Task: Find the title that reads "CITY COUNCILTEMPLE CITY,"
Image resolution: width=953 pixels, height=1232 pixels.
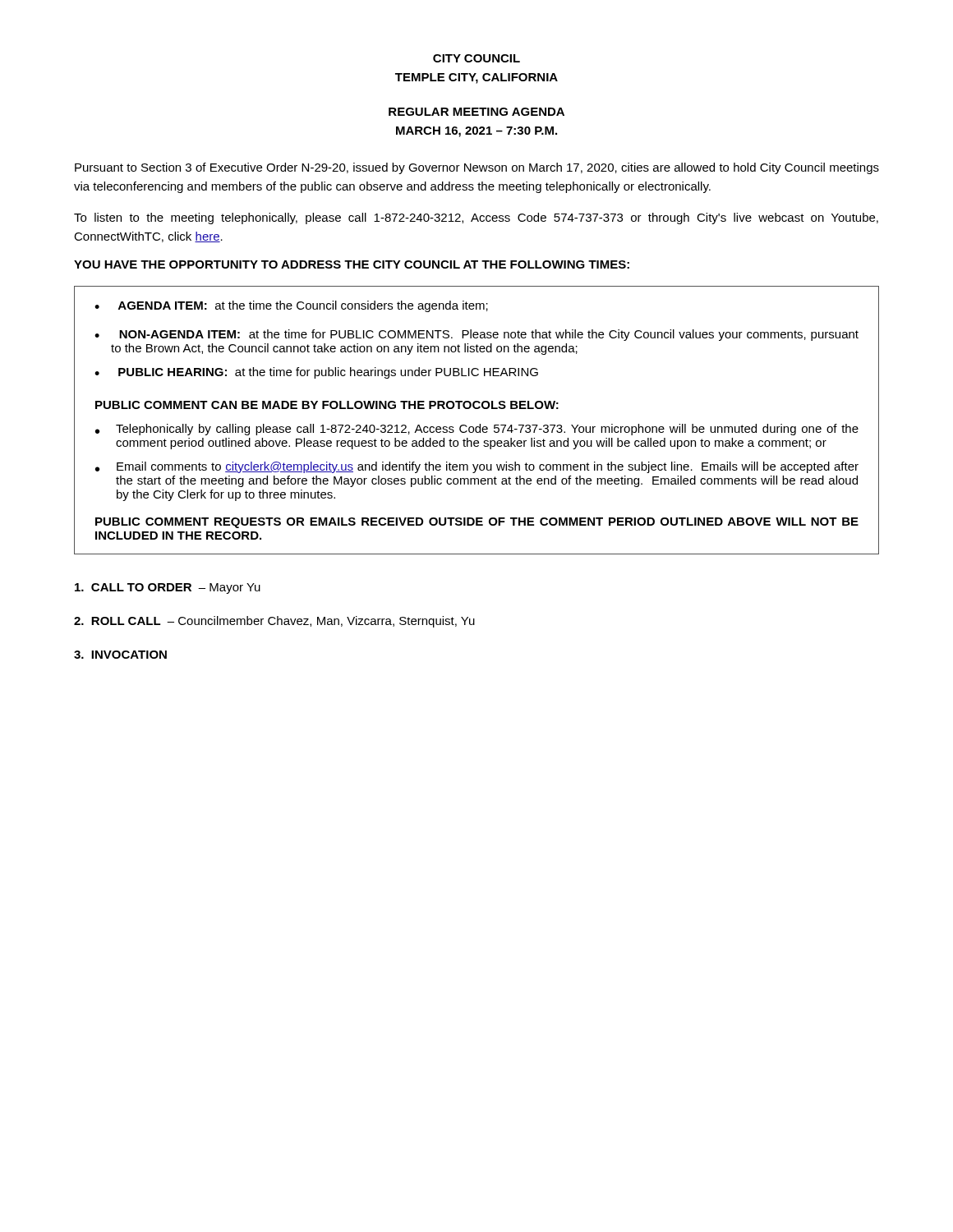Action: (x=476, y=67)
